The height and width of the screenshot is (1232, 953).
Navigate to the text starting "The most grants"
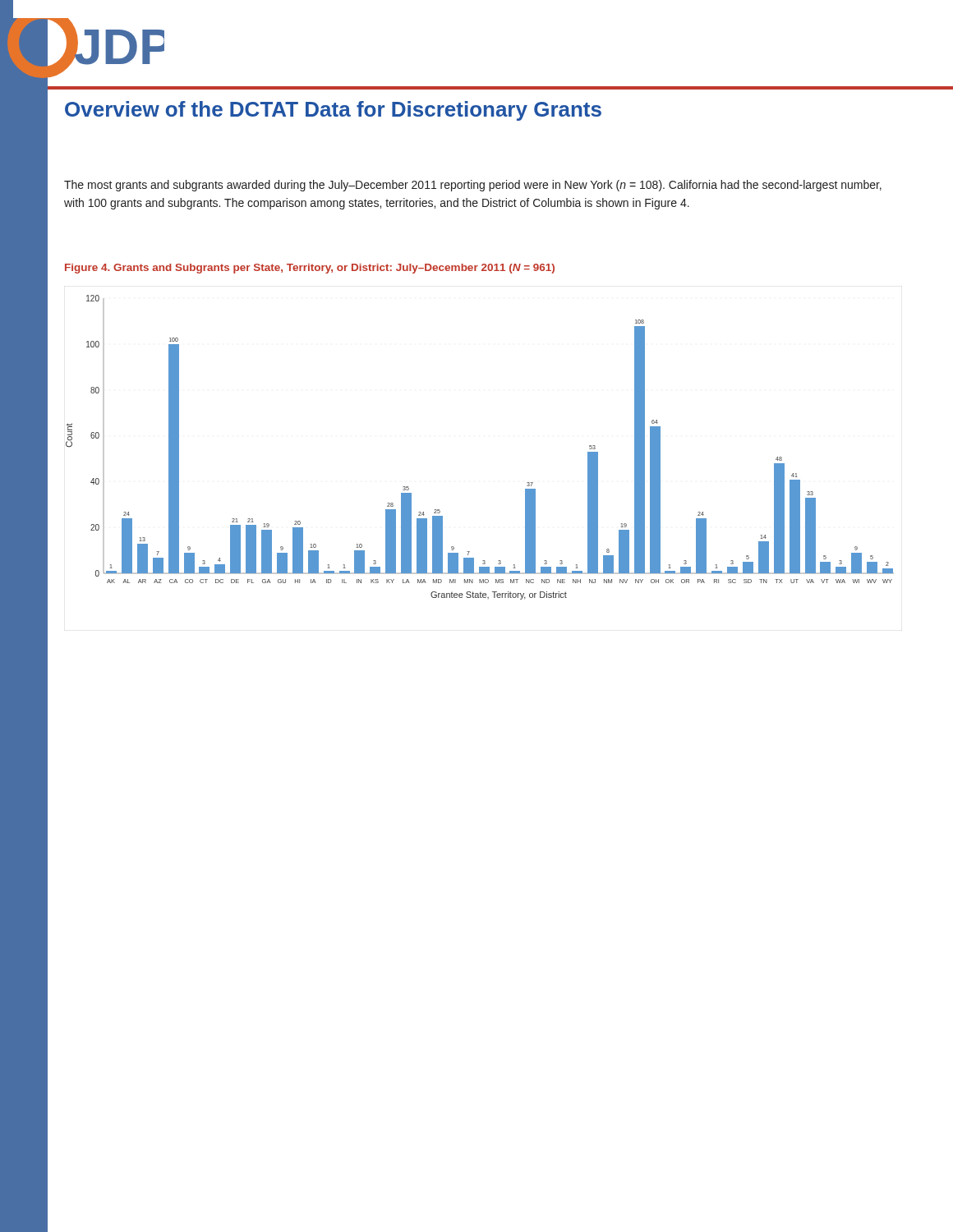click(473, 194)
